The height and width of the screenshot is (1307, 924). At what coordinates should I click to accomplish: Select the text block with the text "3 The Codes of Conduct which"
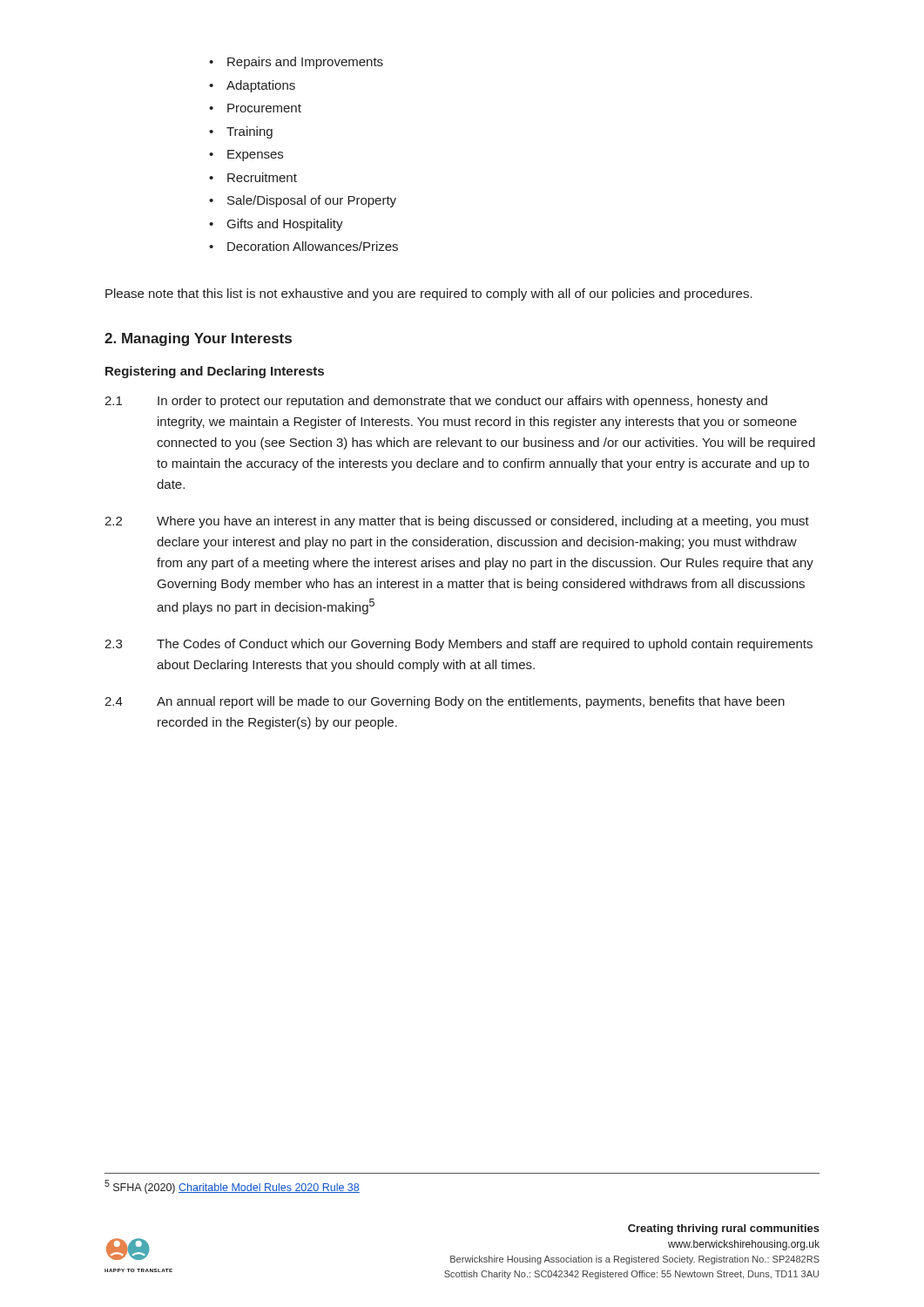tap(462, 654)
